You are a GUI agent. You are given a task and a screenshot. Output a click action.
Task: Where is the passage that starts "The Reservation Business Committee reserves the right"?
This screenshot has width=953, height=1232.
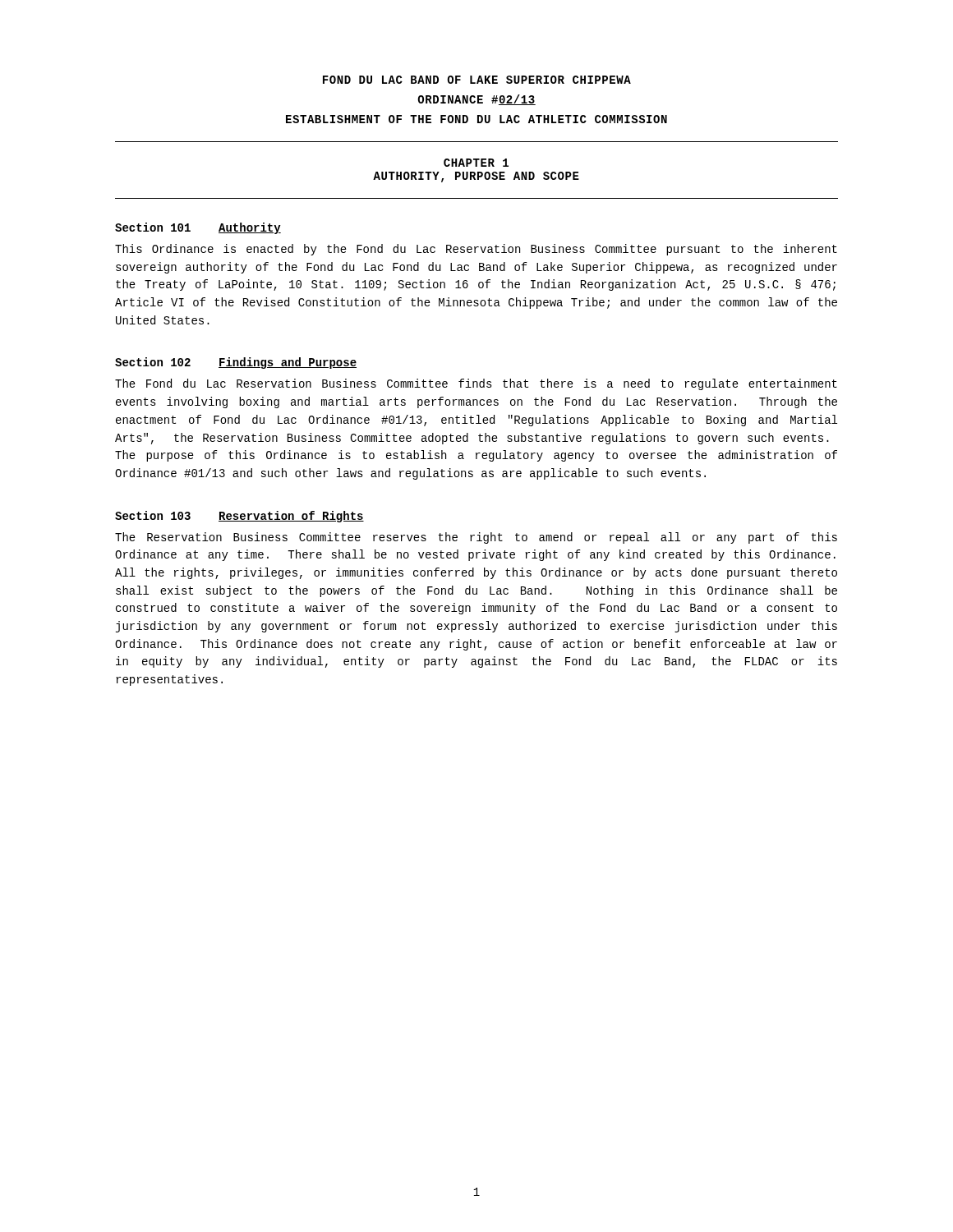point(476,609)
